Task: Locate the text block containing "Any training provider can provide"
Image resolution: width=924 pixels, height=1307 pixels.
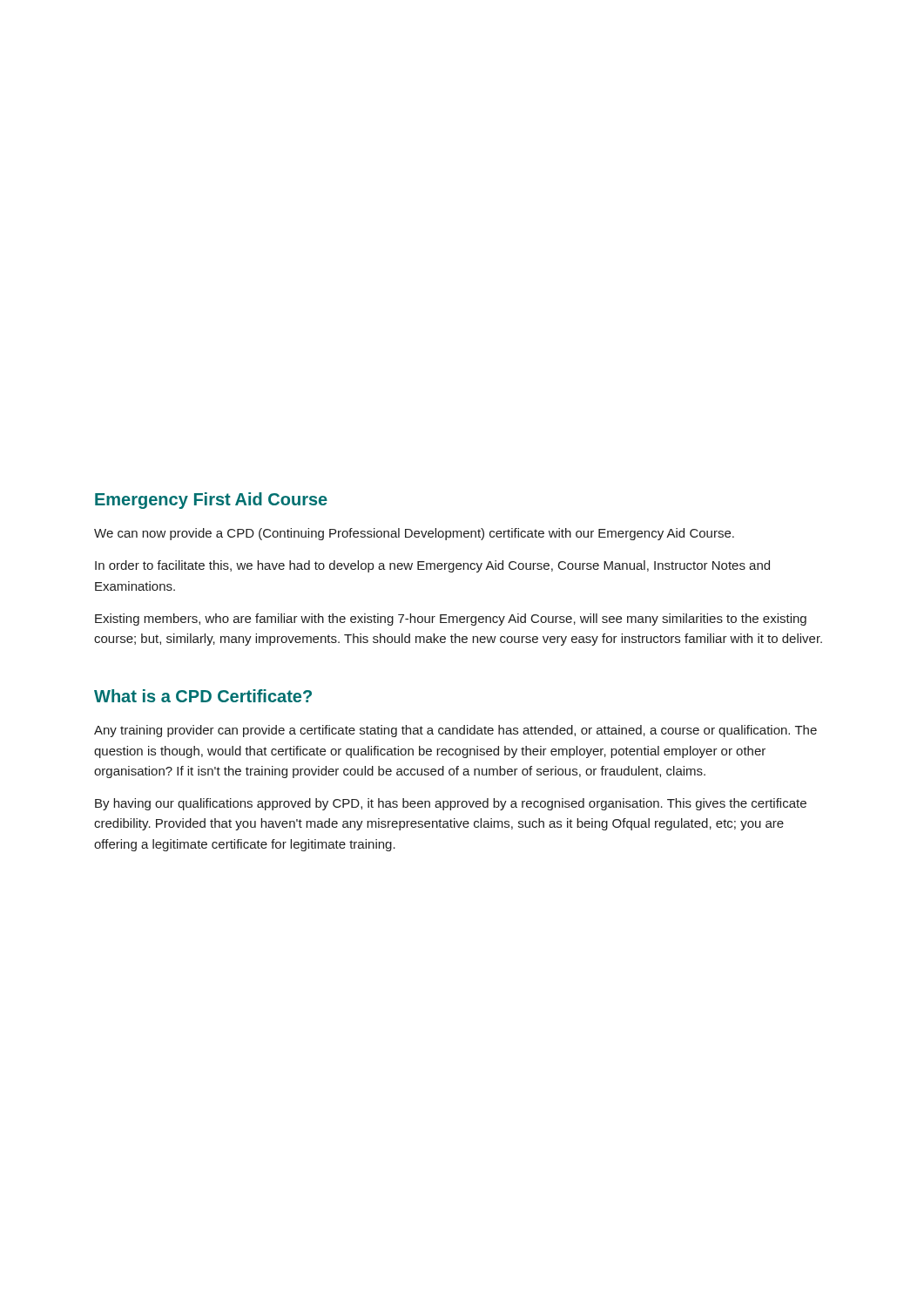Action: point(462,750)
